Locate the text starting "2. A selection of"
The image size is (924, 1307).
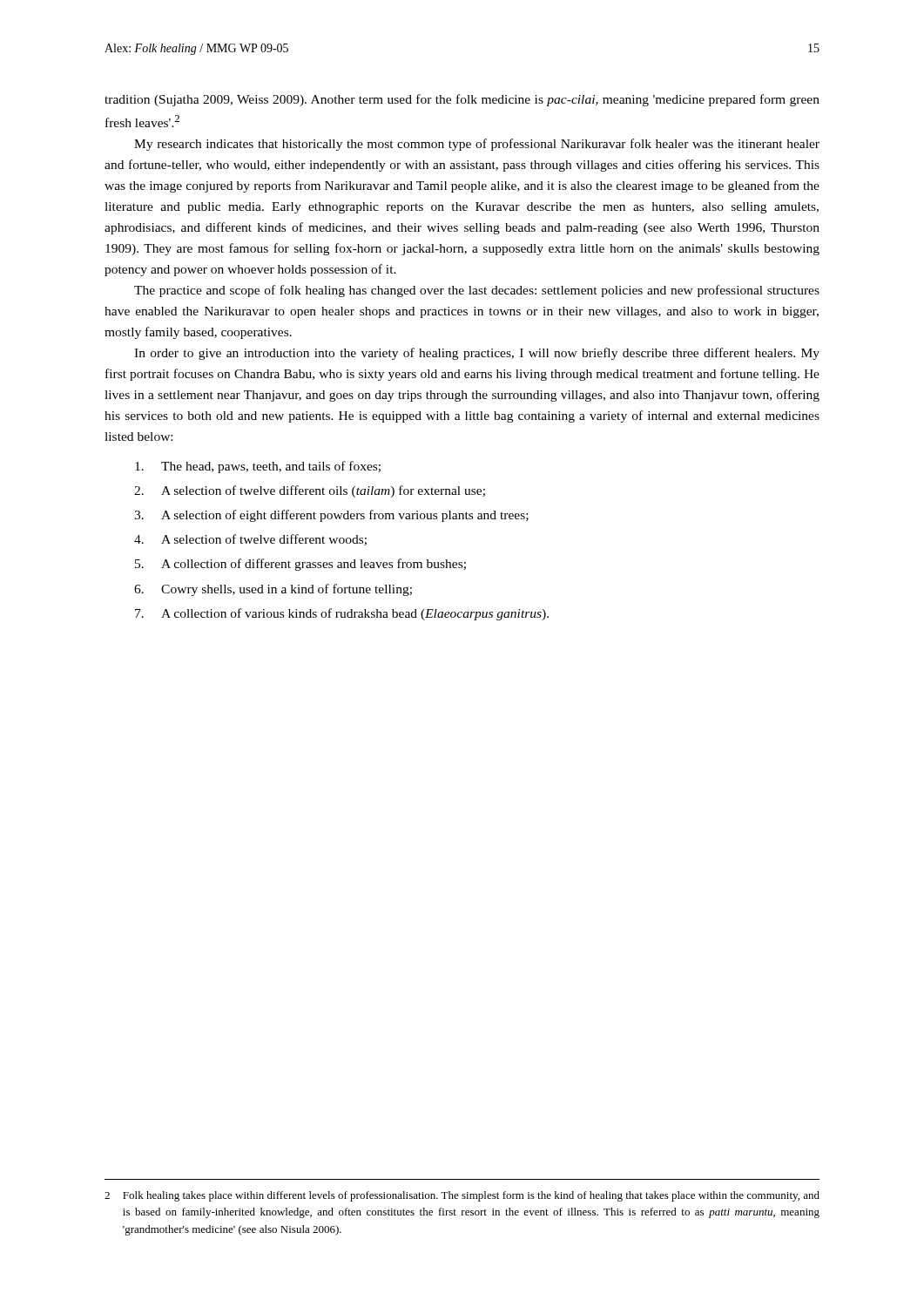pos(310,491)
